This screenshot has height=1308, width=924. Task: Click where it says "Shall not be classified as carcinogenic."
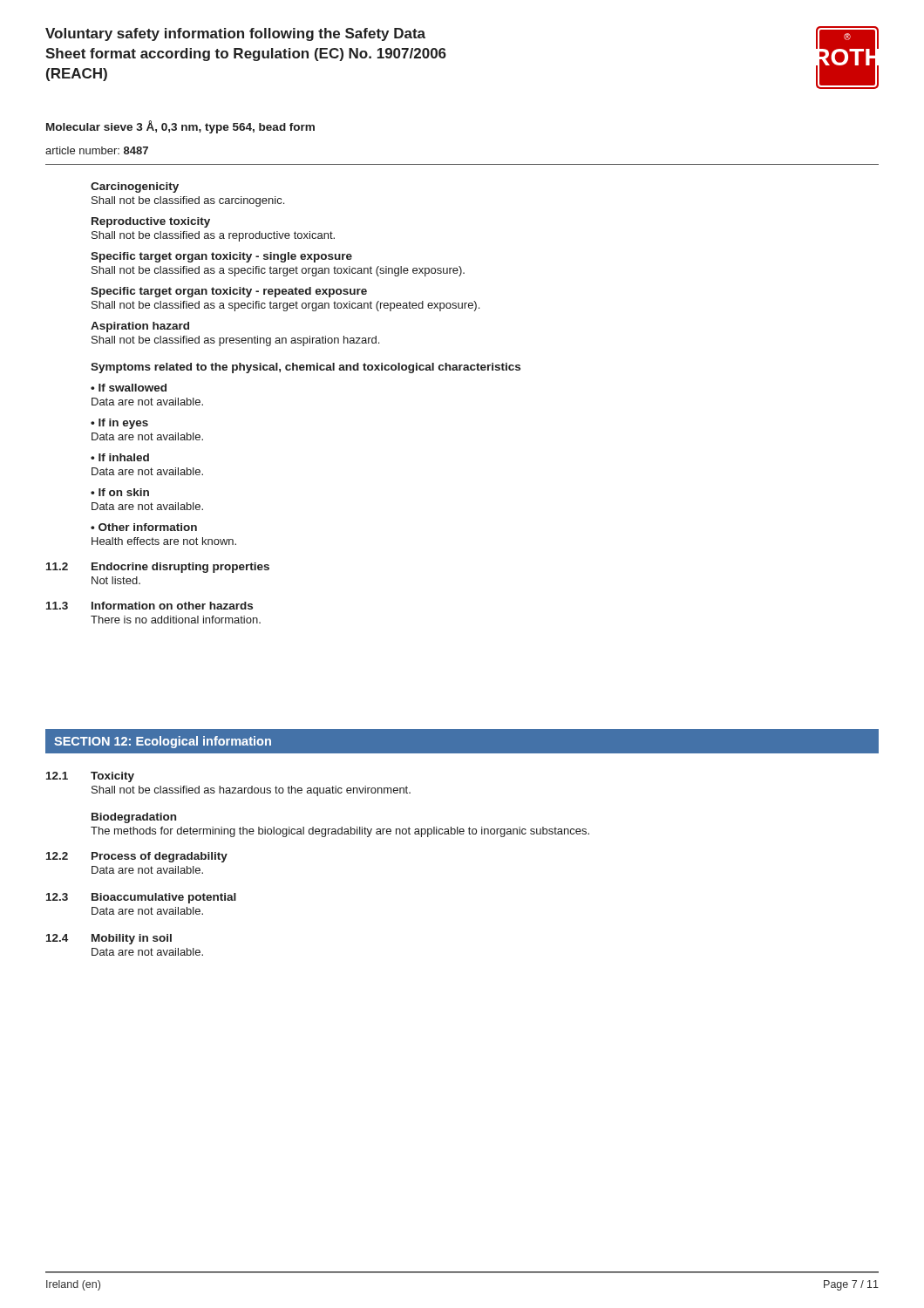[x=188, y=200]
